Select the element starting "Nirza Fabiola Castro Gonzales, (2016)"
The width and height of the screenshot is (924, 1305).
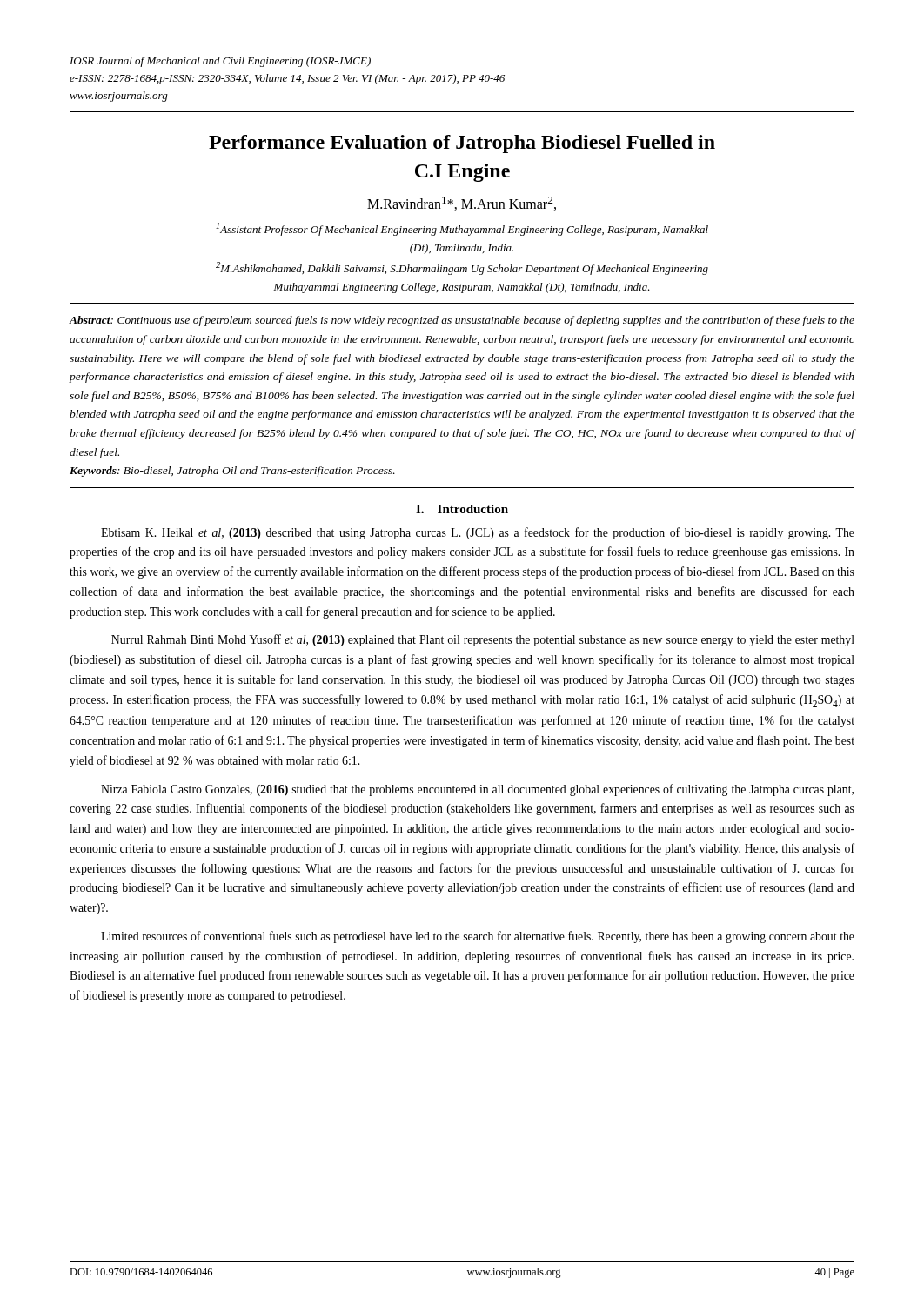tap(462, 849)
